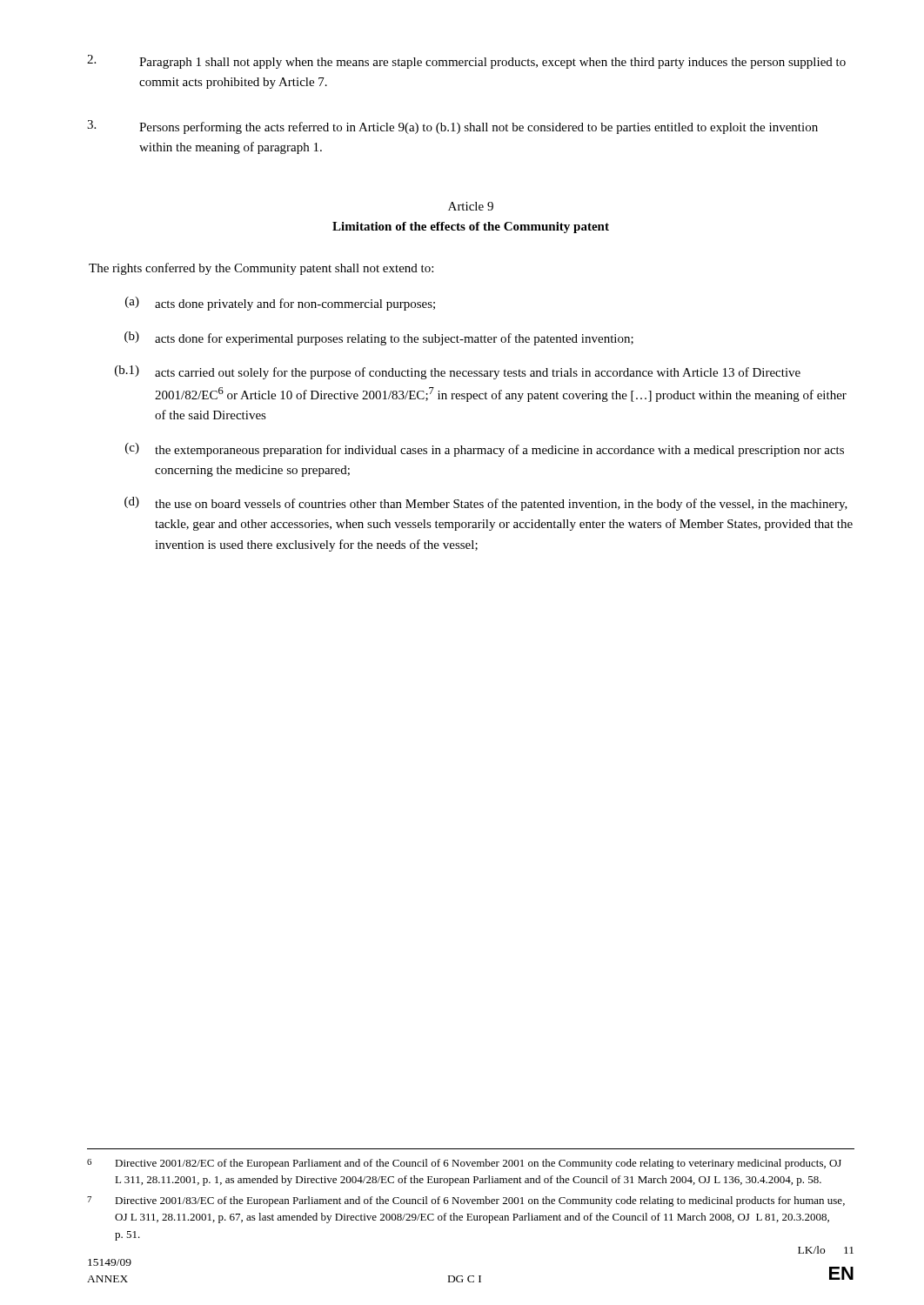924x1305 pixels.
Task: Navigate to the region starting "(c) the extemporaneous preparation for individual cases"
Action: pyautogui.click(x=471, y=460)
